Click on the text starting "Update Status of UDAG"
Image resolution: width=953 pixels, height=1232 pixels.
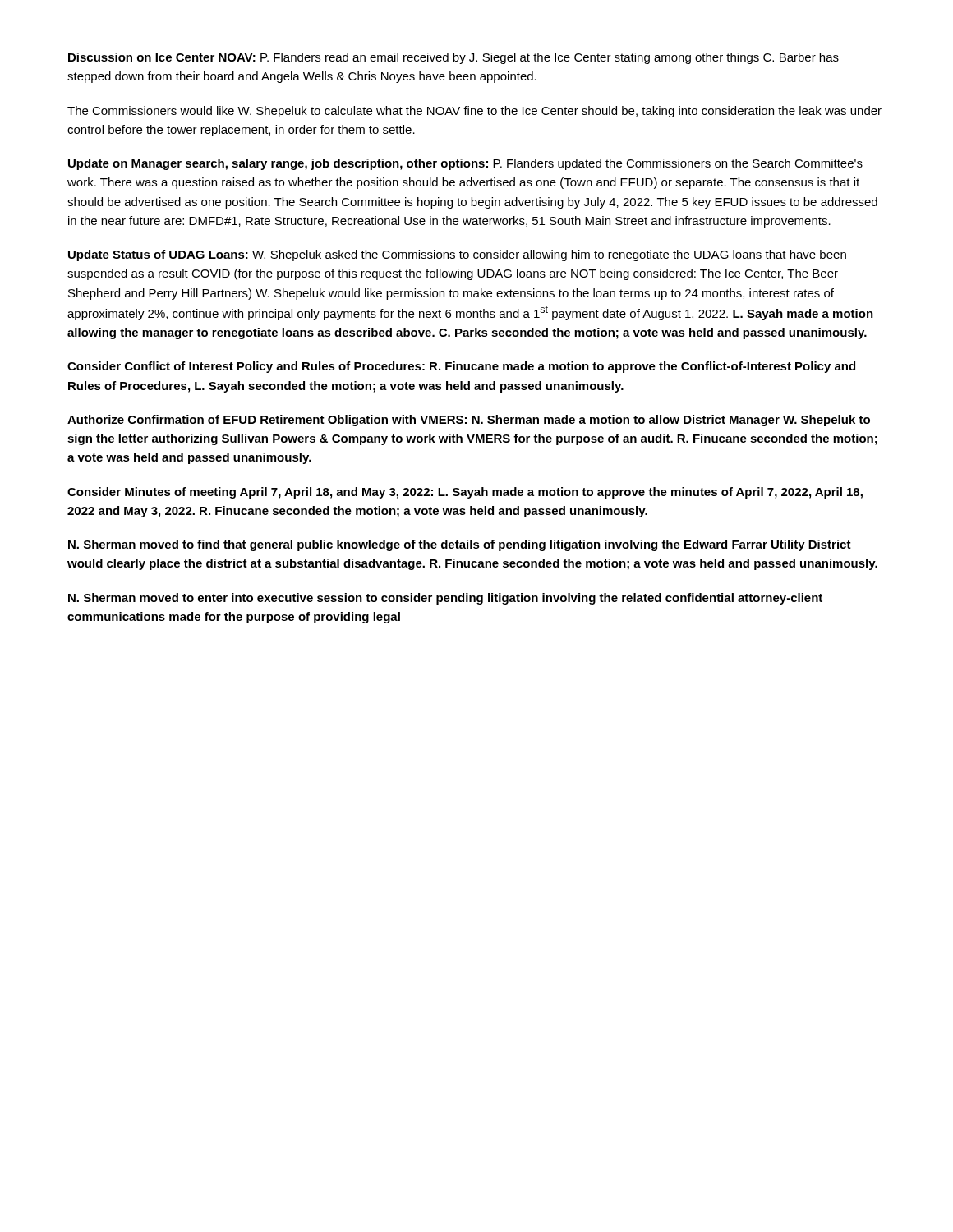pyautogui.click(x=470, y=293)
